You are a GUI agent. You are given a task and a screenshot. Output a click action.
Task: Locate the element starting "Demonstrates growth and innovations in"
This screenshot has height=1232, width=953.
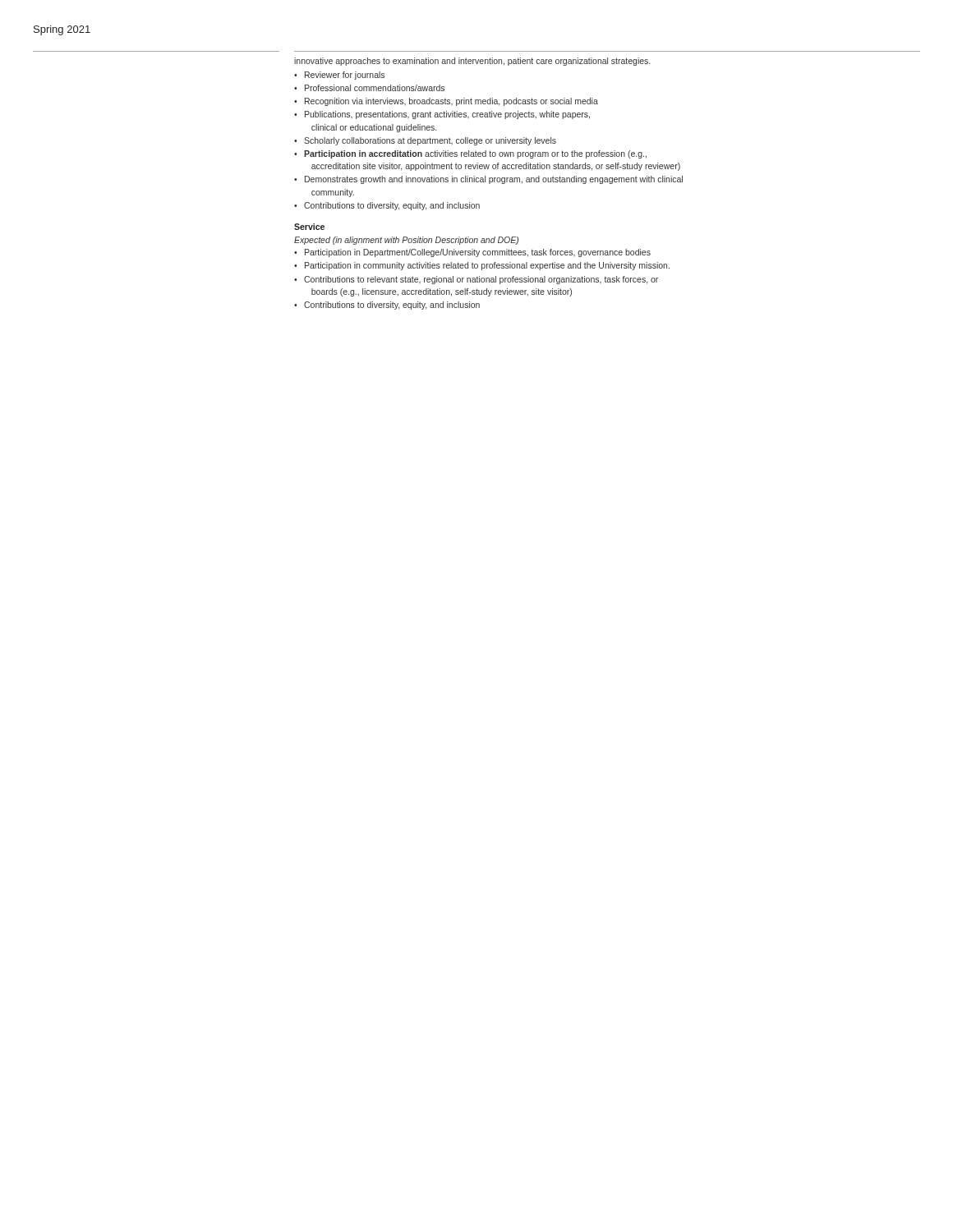tap(607, 186)
